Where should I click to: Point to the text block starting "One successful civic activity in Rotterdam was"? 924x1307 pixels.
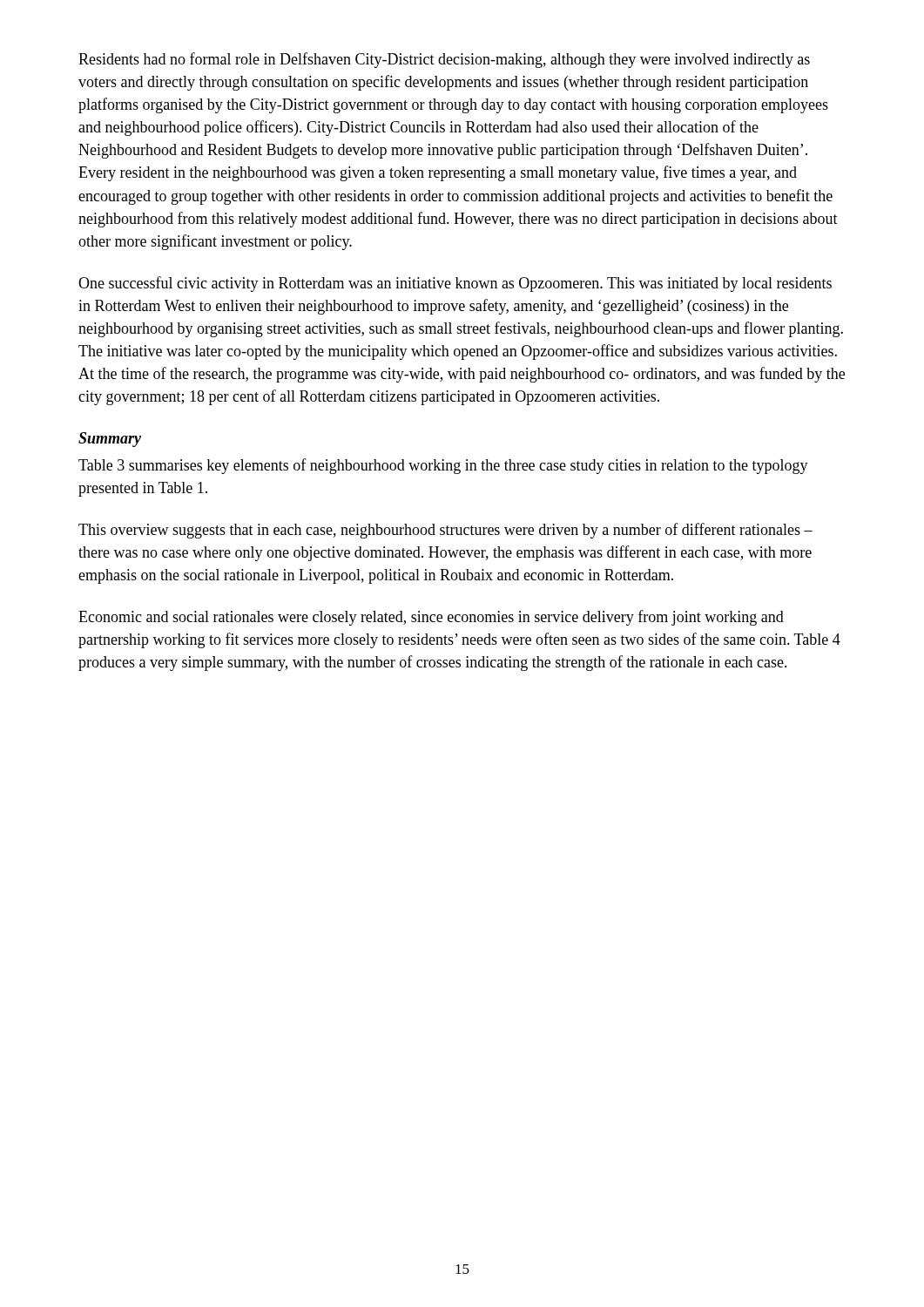(462, 340)
